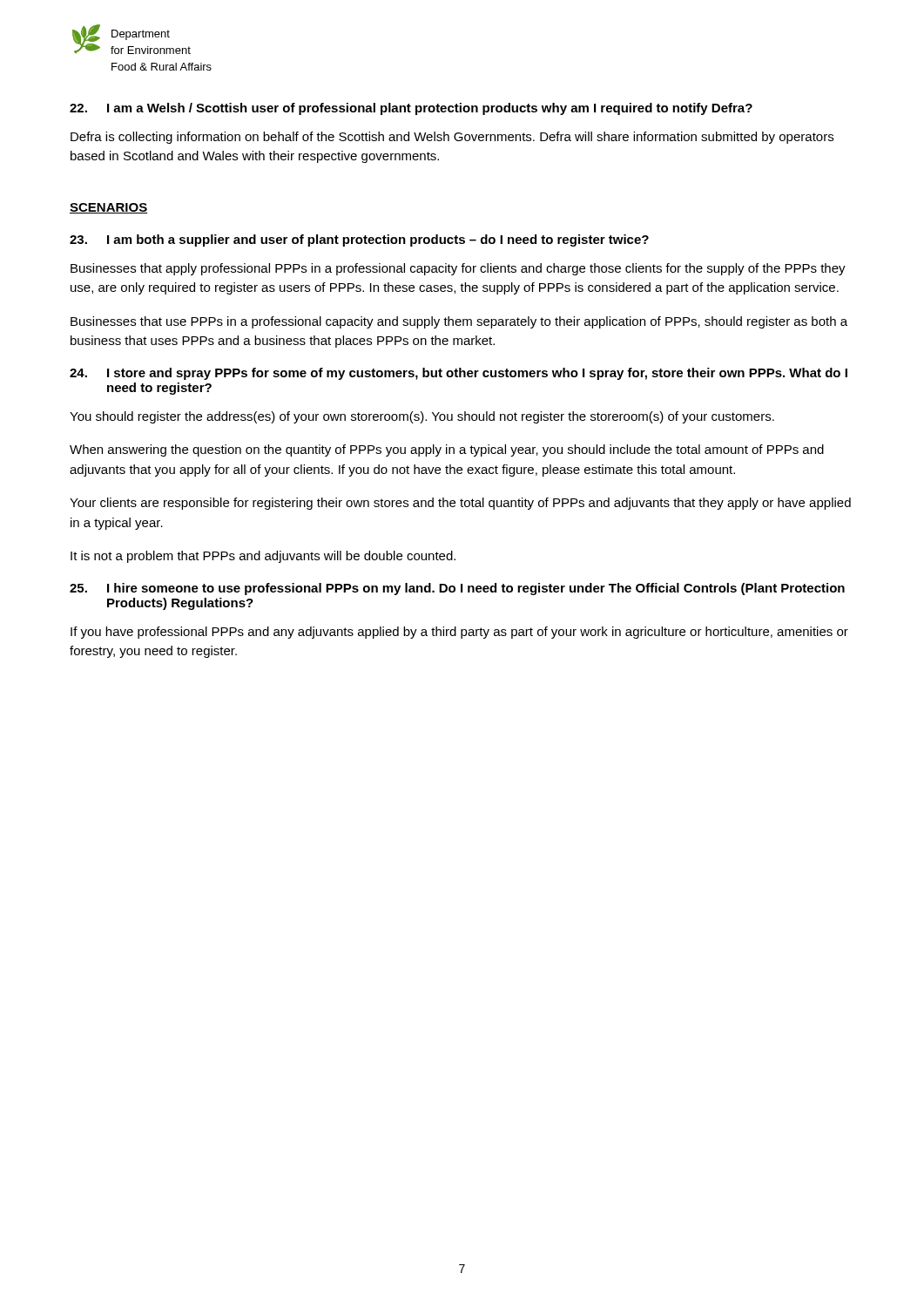Select the section header that says "23. I am both a supplier and user"
The height and width of the screenshot is (1307, 924).
coord(462,239)
